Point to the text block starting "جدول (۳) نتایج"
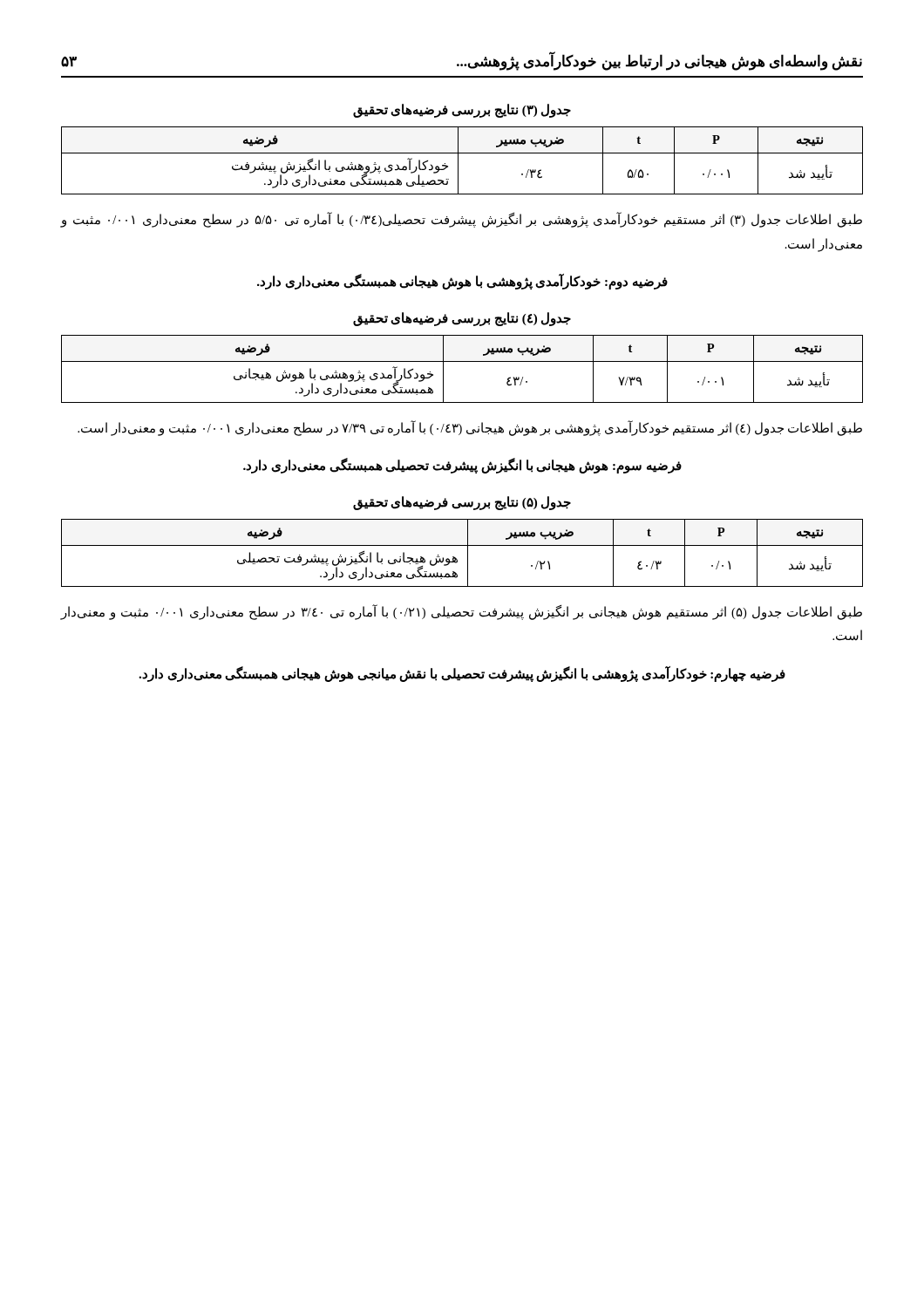Viewport: 924px width, 1308px height. (462, 110)
